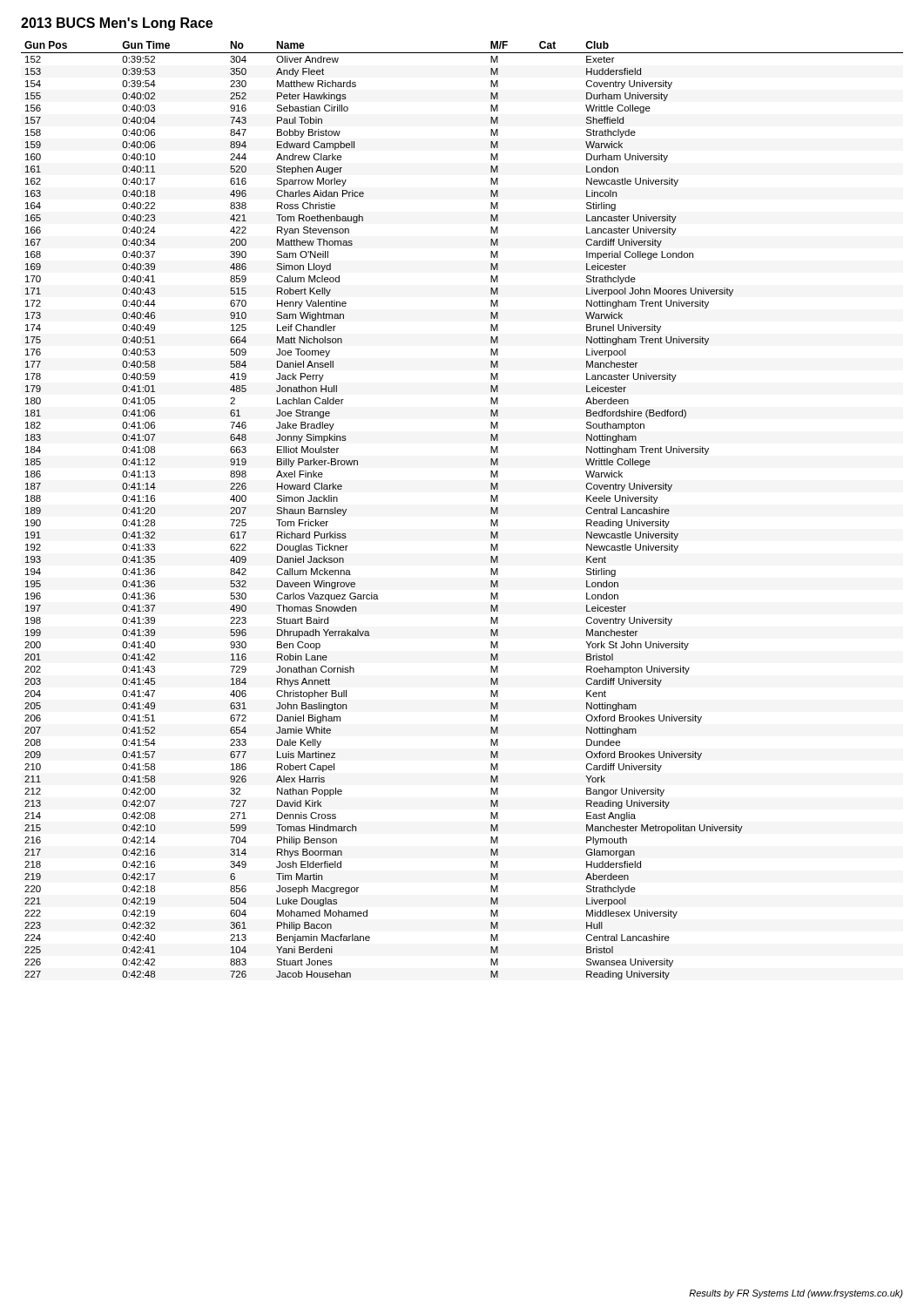The height and width of the screenshot is (1307, 924).
Task: Navigate to the passage starting "2013 BUCS Men's Long Race"
Action: [117, 24]
